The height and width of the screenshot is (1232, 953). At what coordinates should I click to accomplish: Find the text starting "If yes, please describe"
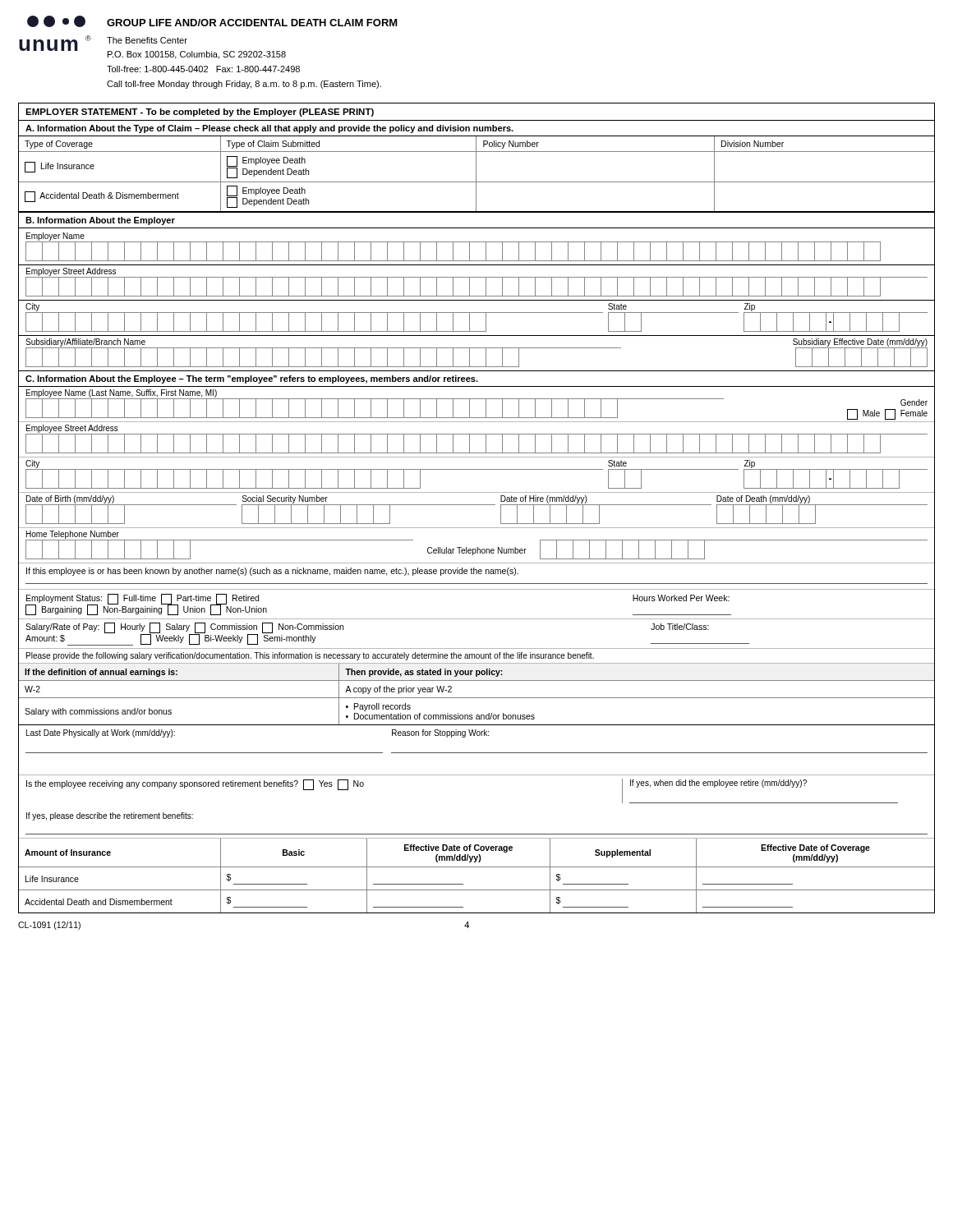[109, 816]
